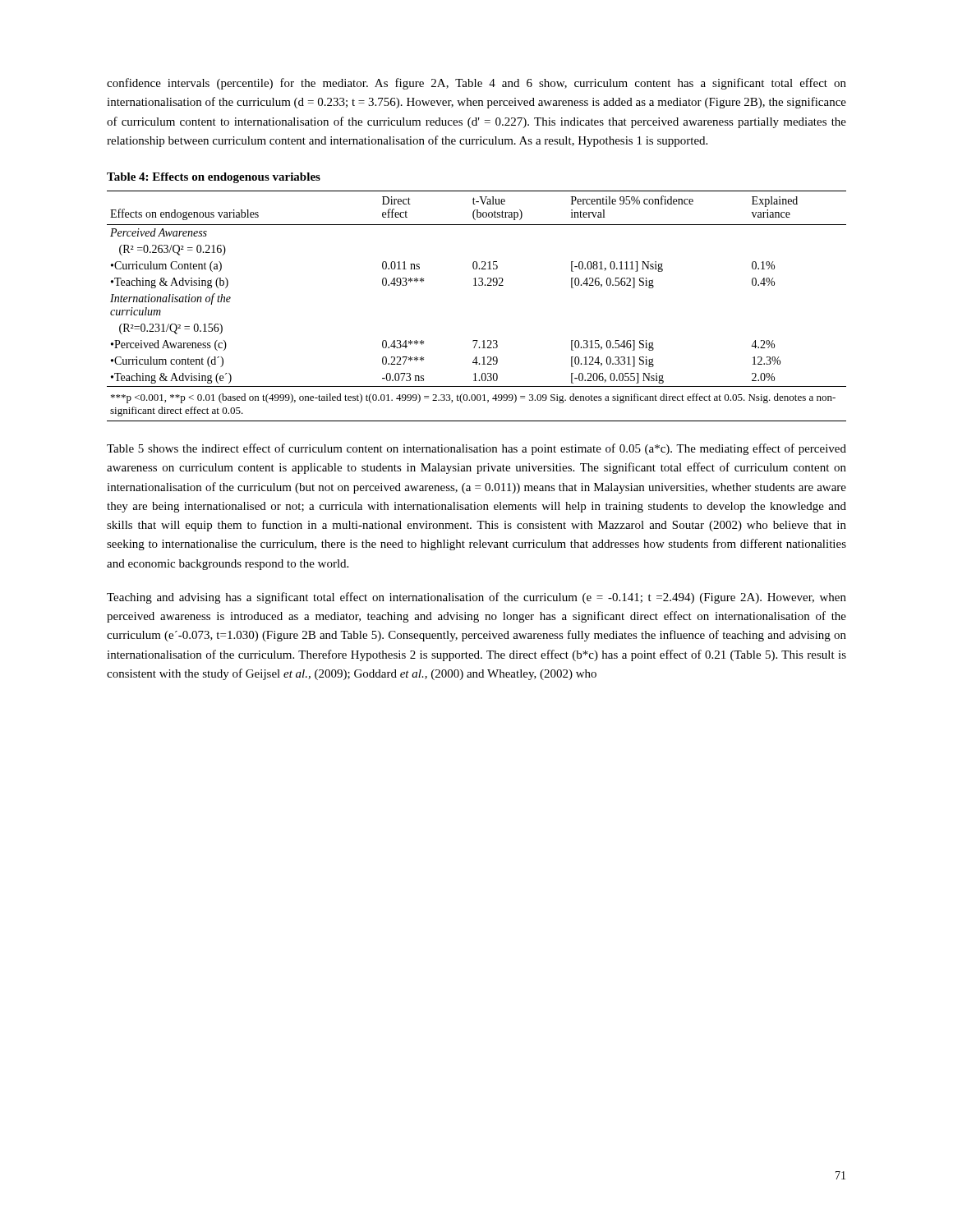
Task: Click on the element starting "confidence intervals (percentile)"
Action: [476, 112]
